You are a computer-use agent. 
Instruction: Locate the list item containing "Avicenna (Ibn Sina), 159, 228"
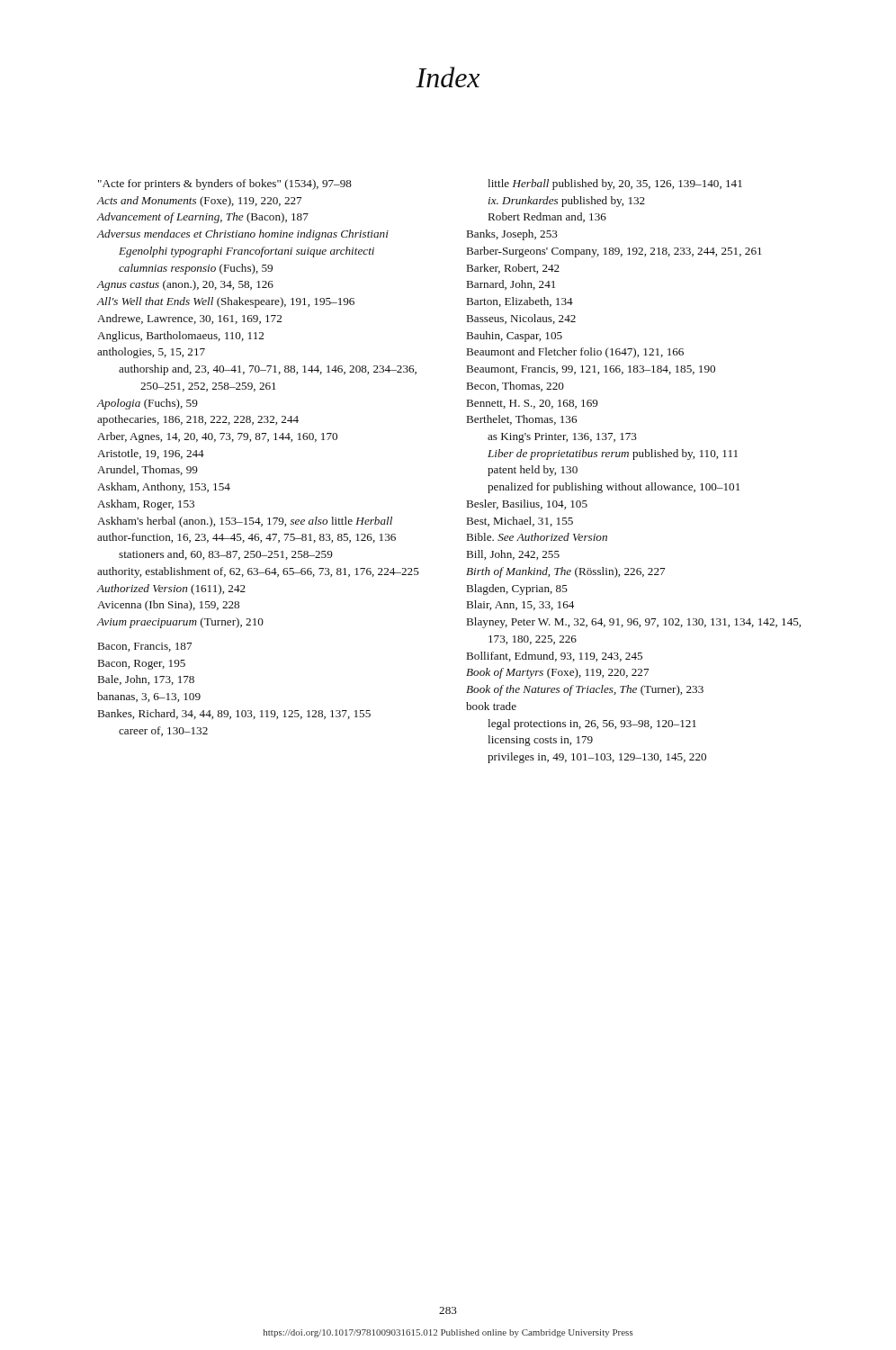169,605
